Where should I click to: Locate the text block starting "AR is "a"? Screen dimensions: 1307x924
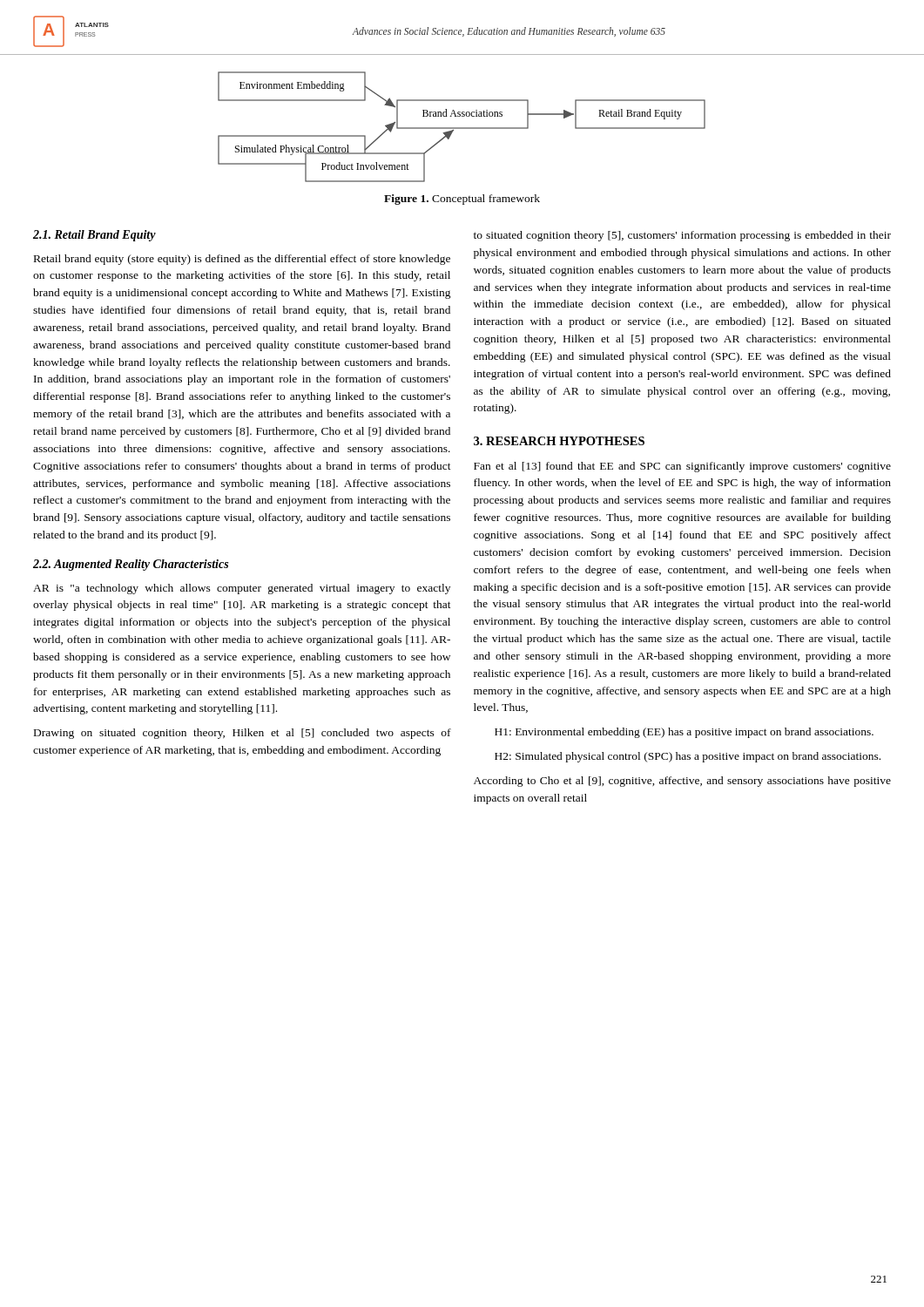(242, 669)
